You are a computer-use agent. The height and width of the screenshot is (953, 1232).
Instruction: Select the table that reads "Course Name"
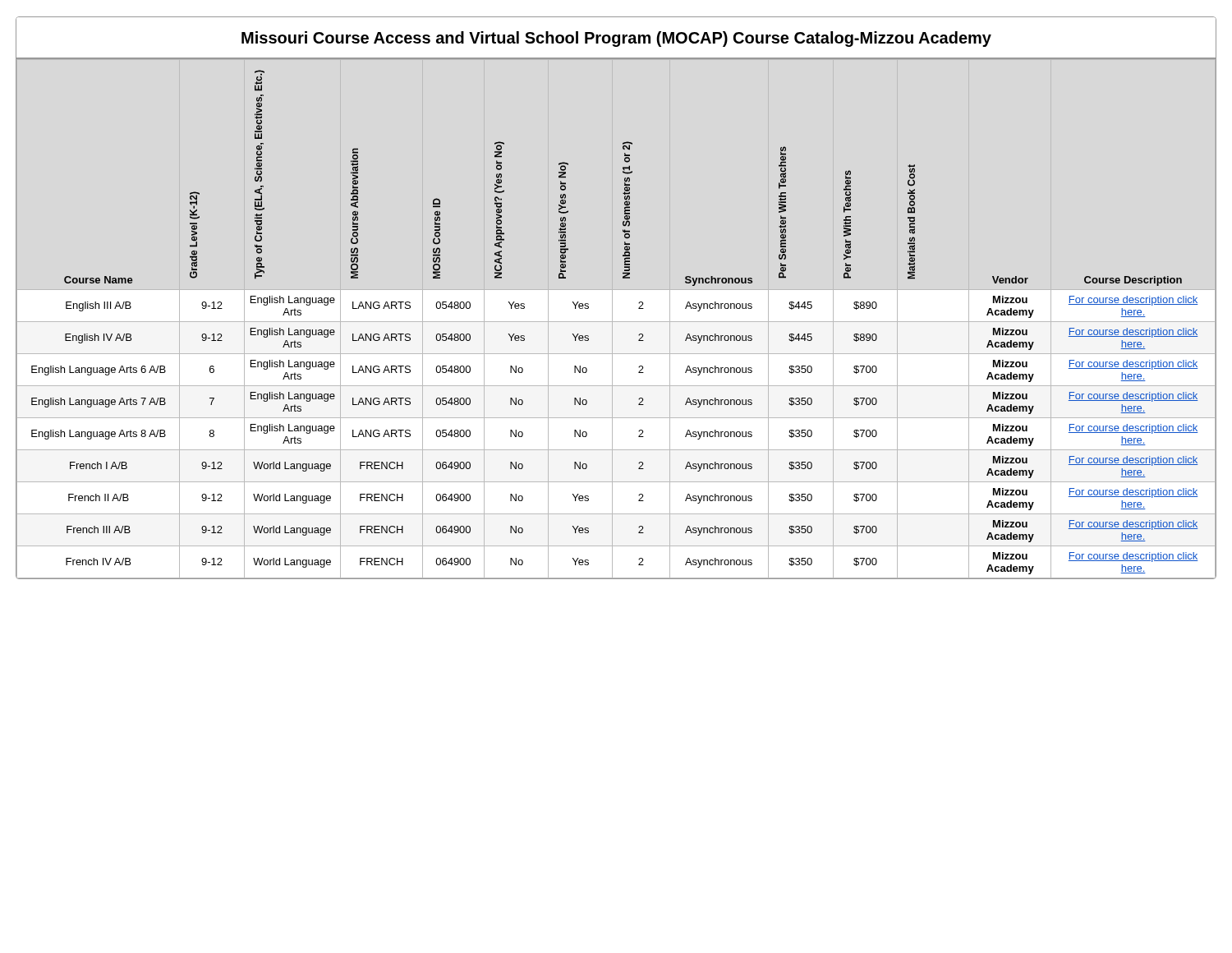(616, 319)
